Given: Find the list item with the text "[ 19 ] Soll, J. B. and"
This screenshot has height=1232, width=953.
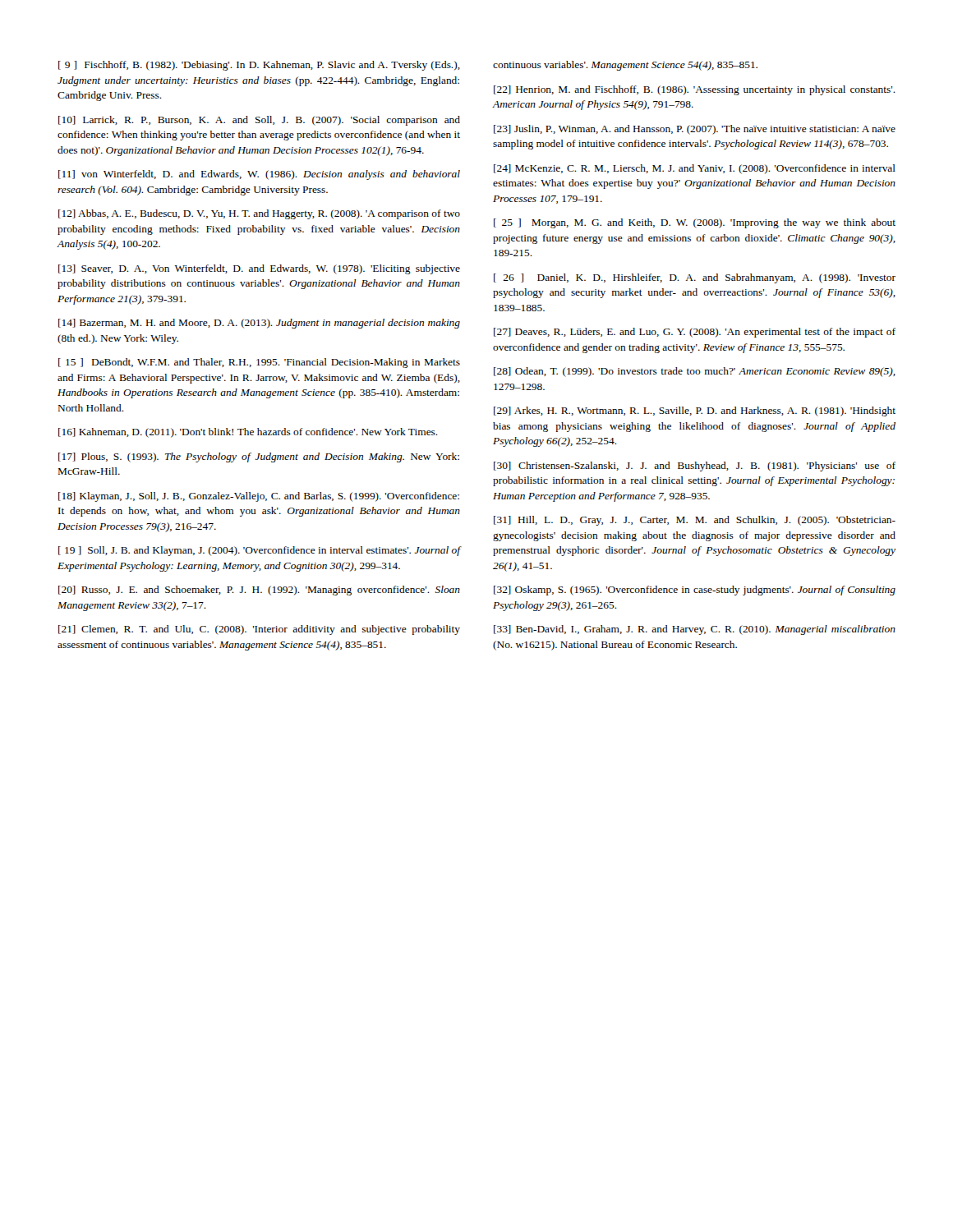Looking at the screenshot, I should point(259,557).
